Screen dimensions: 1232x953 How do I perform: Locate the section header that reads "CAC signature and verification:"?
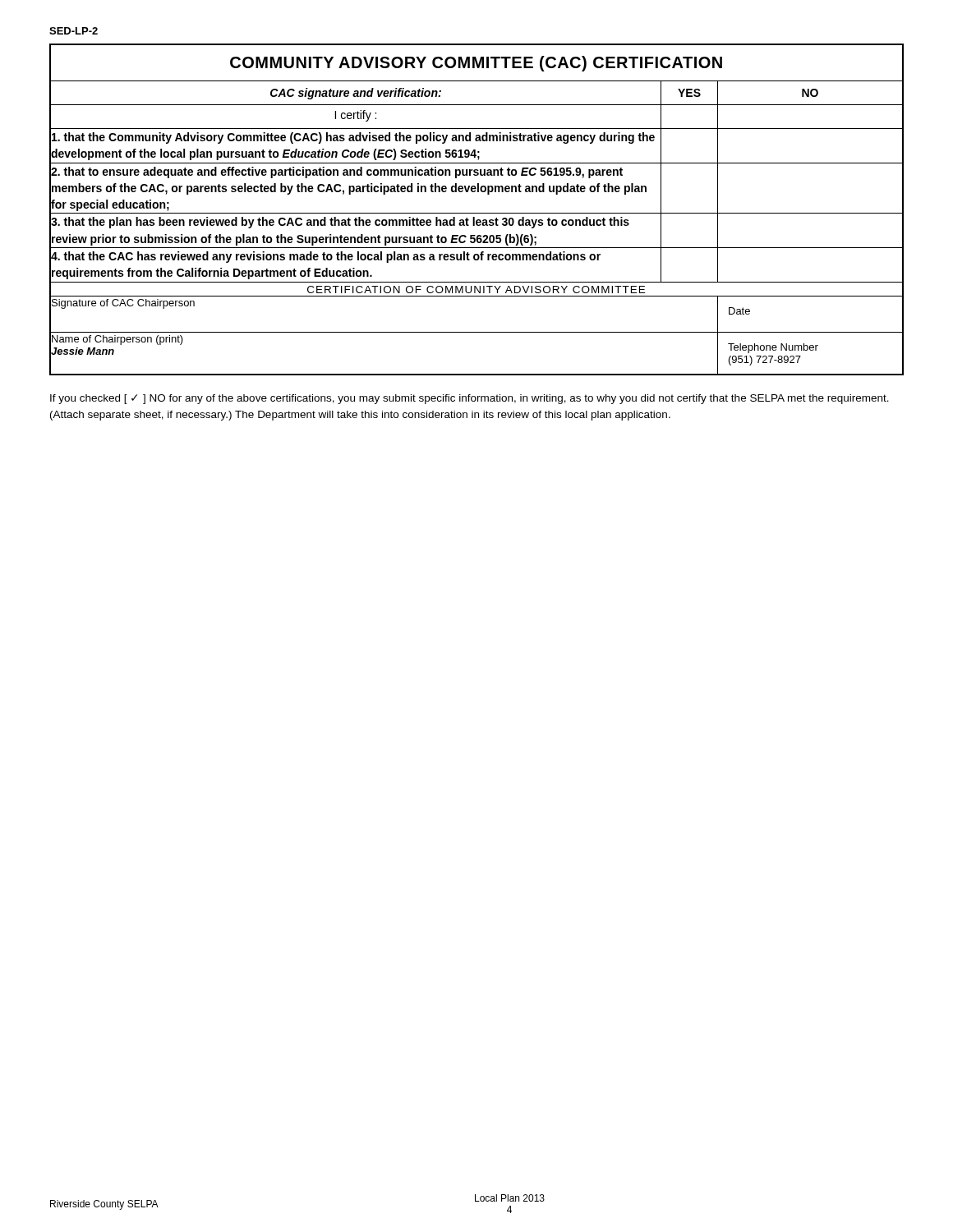(x=356, y=93)
